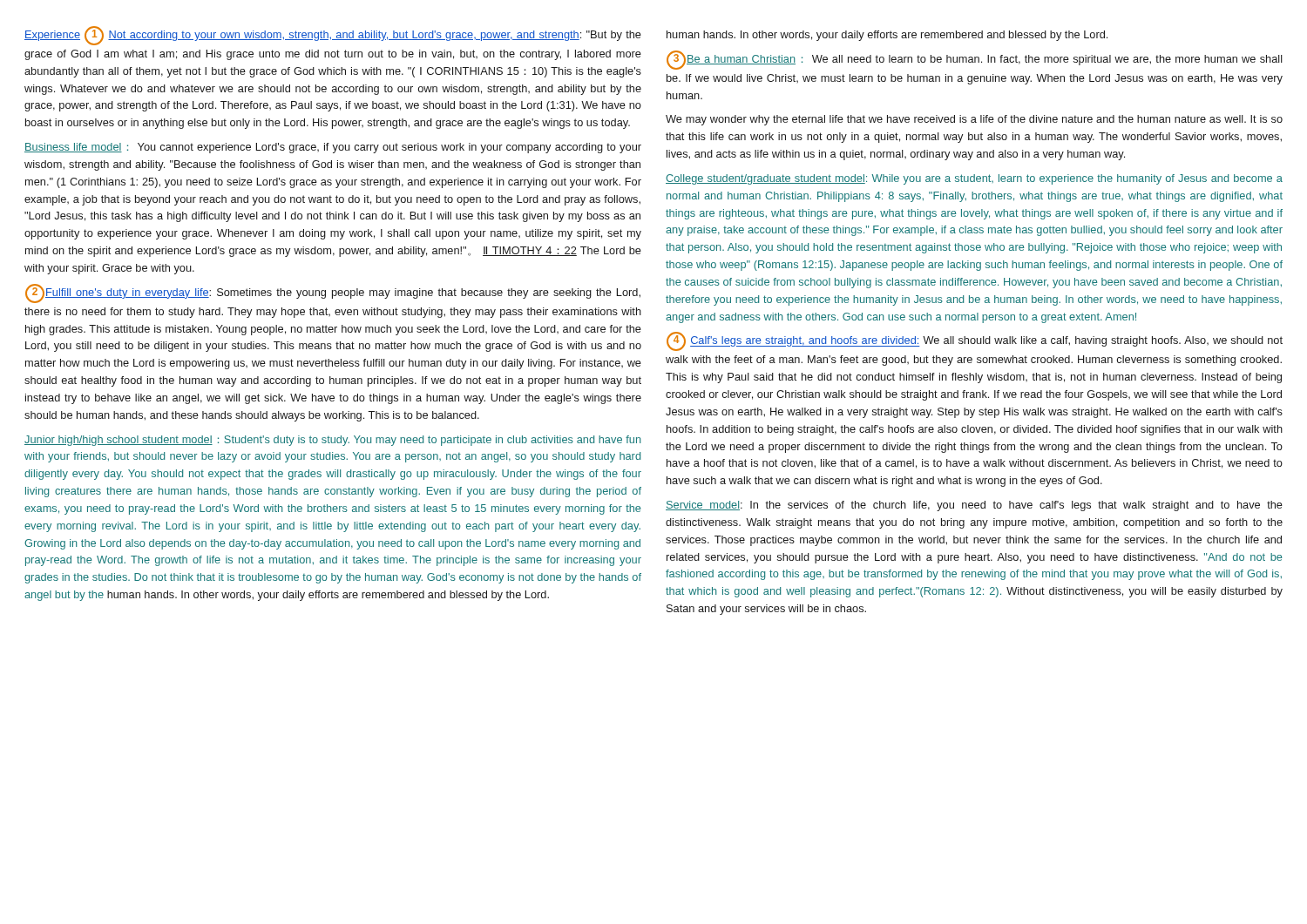Click on the region starting "Service model: In the services"
This screenshot has width=1307, height=924.
point(974,557)
